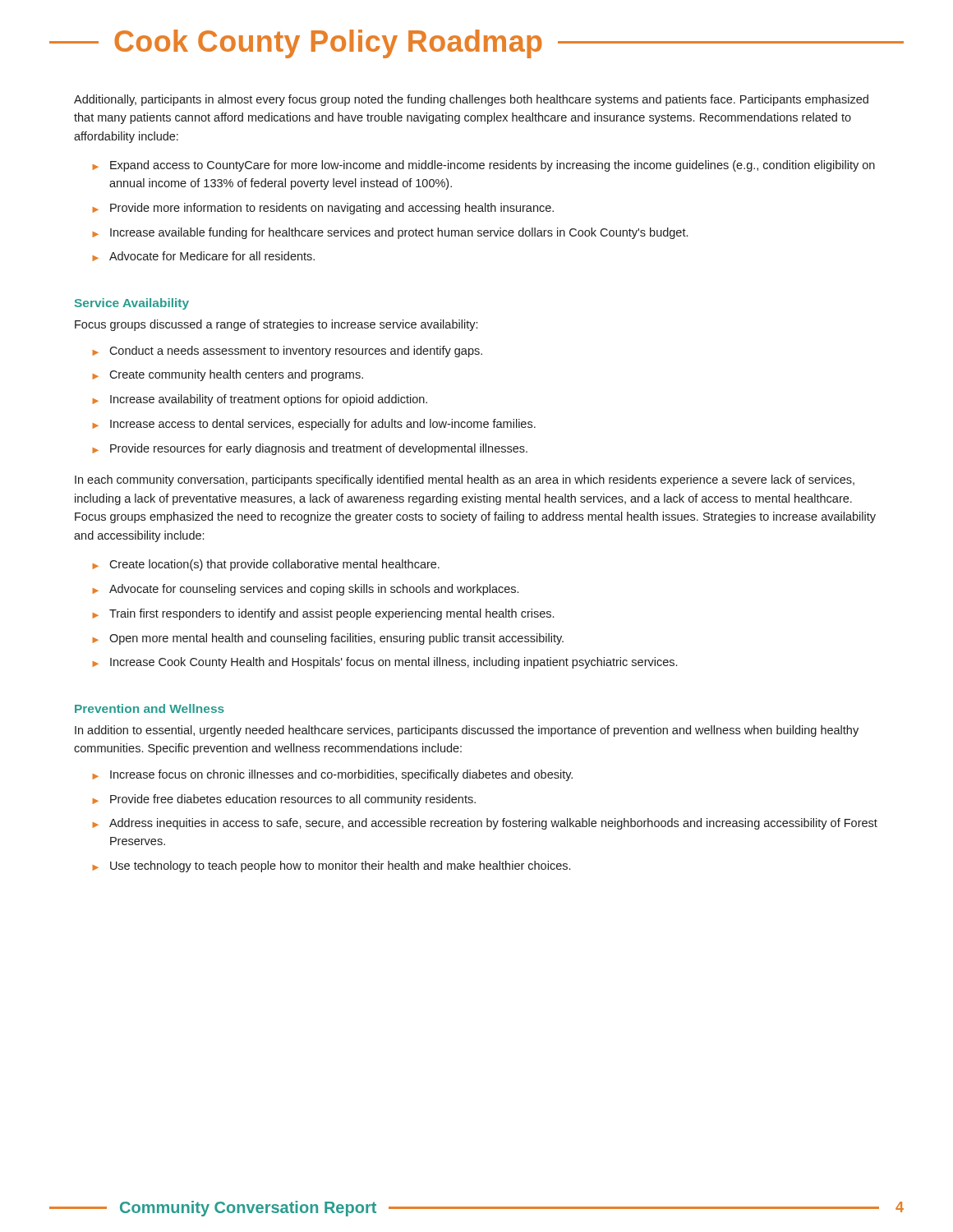Point to the text block starting "► Increase Cook"
Screen dimensions: 1232x953
point(485,663)
